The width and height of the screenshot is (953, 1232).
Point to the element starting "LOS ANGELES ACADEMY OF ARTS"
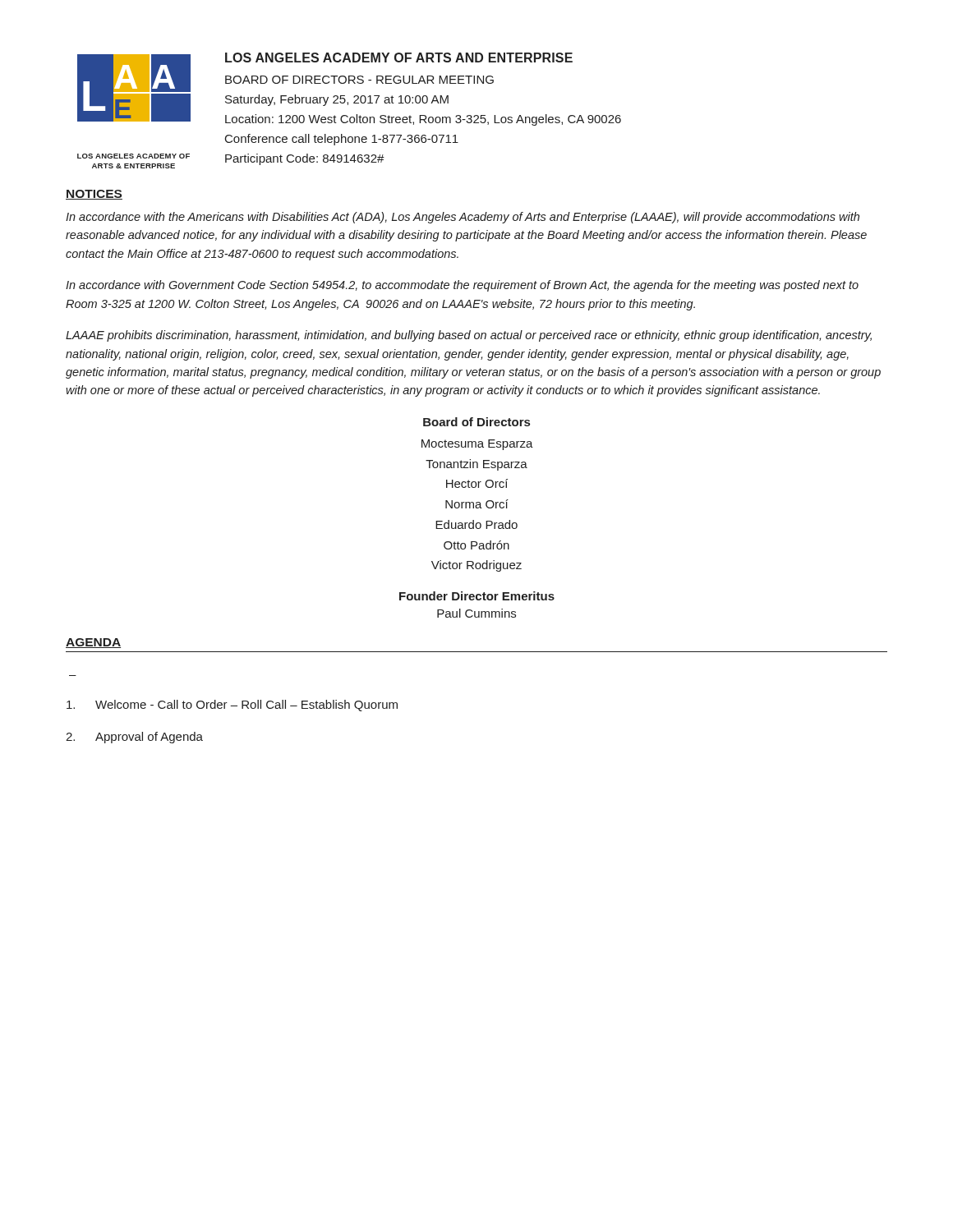coord(399,58)
